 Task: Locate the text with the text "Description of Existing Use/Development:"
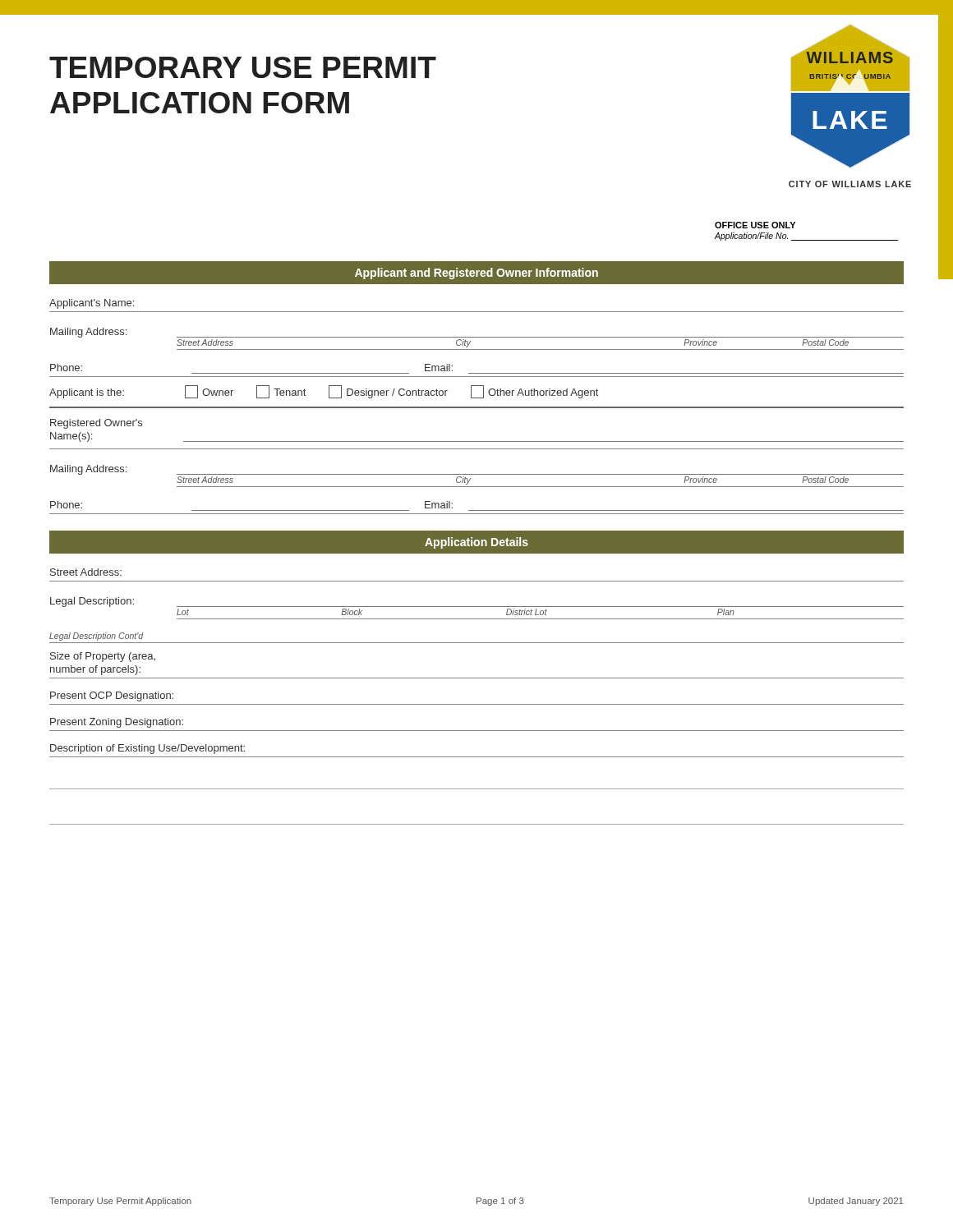476,746
